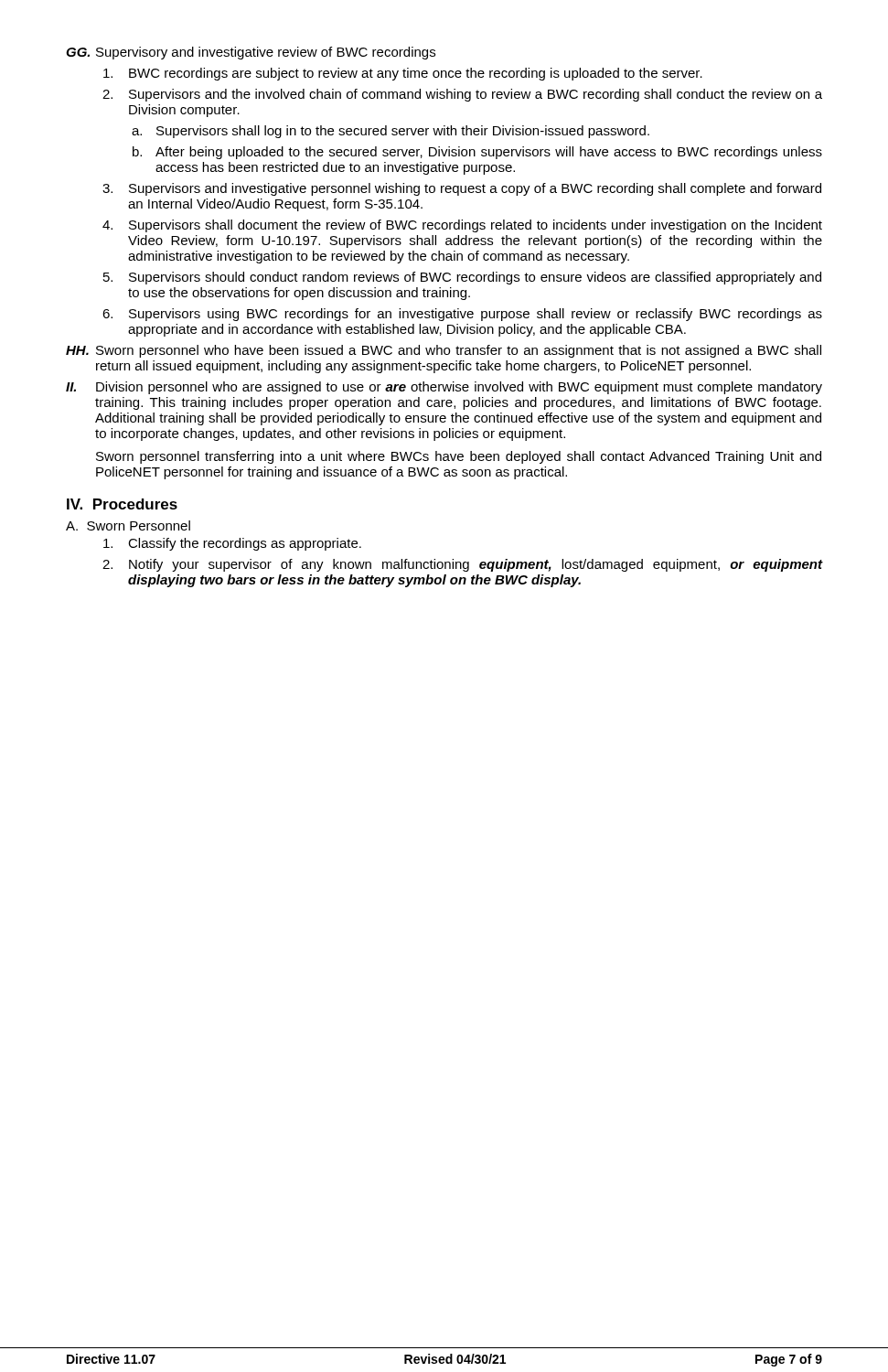Point to the block beginning "a. Supervisors shall"
The width and height of the screenshot is (888, 1372).
[477, 130]
